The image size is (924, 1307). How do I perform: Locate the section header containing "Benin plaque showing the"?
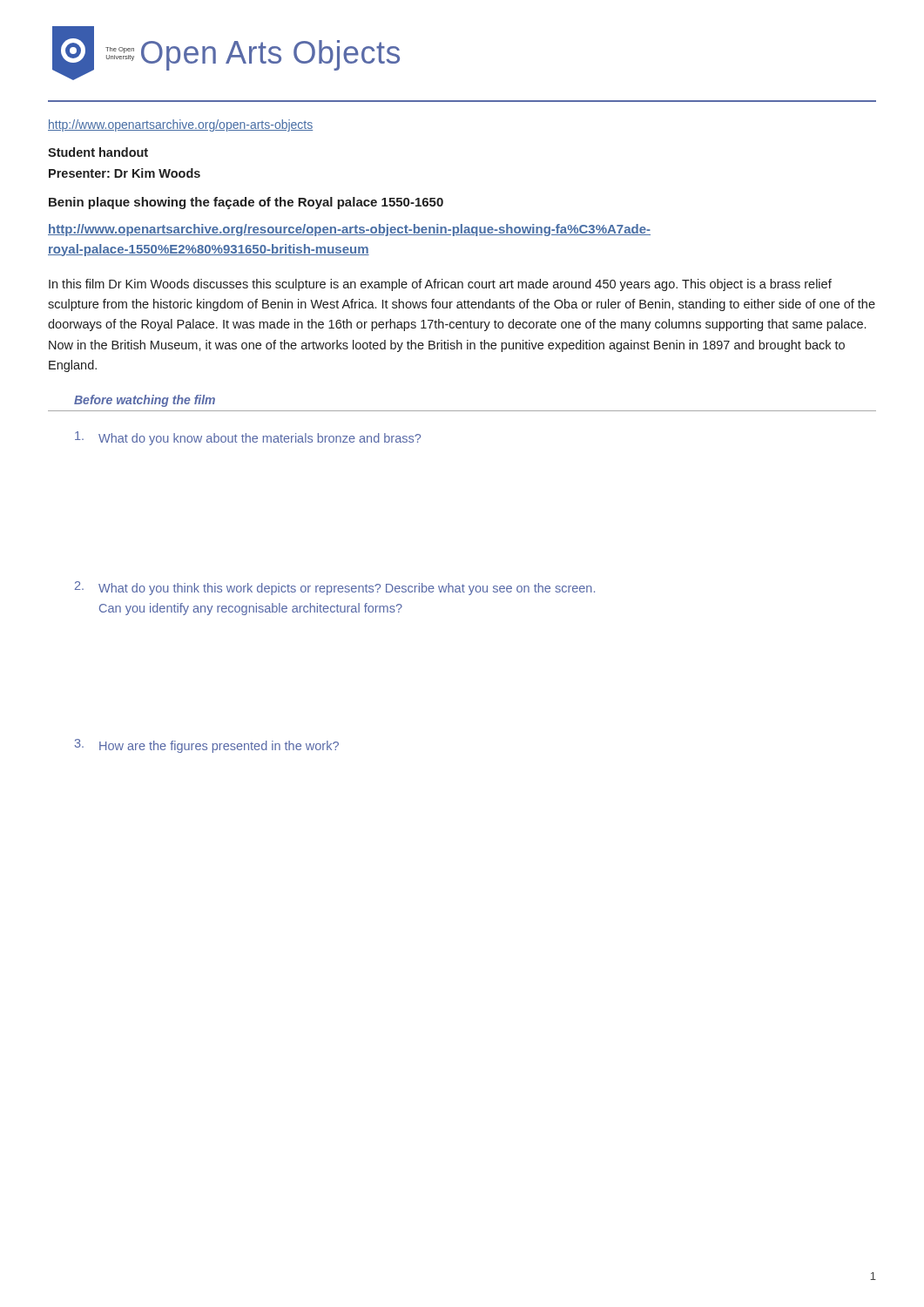pyautogui.click(x=246, y=203)
